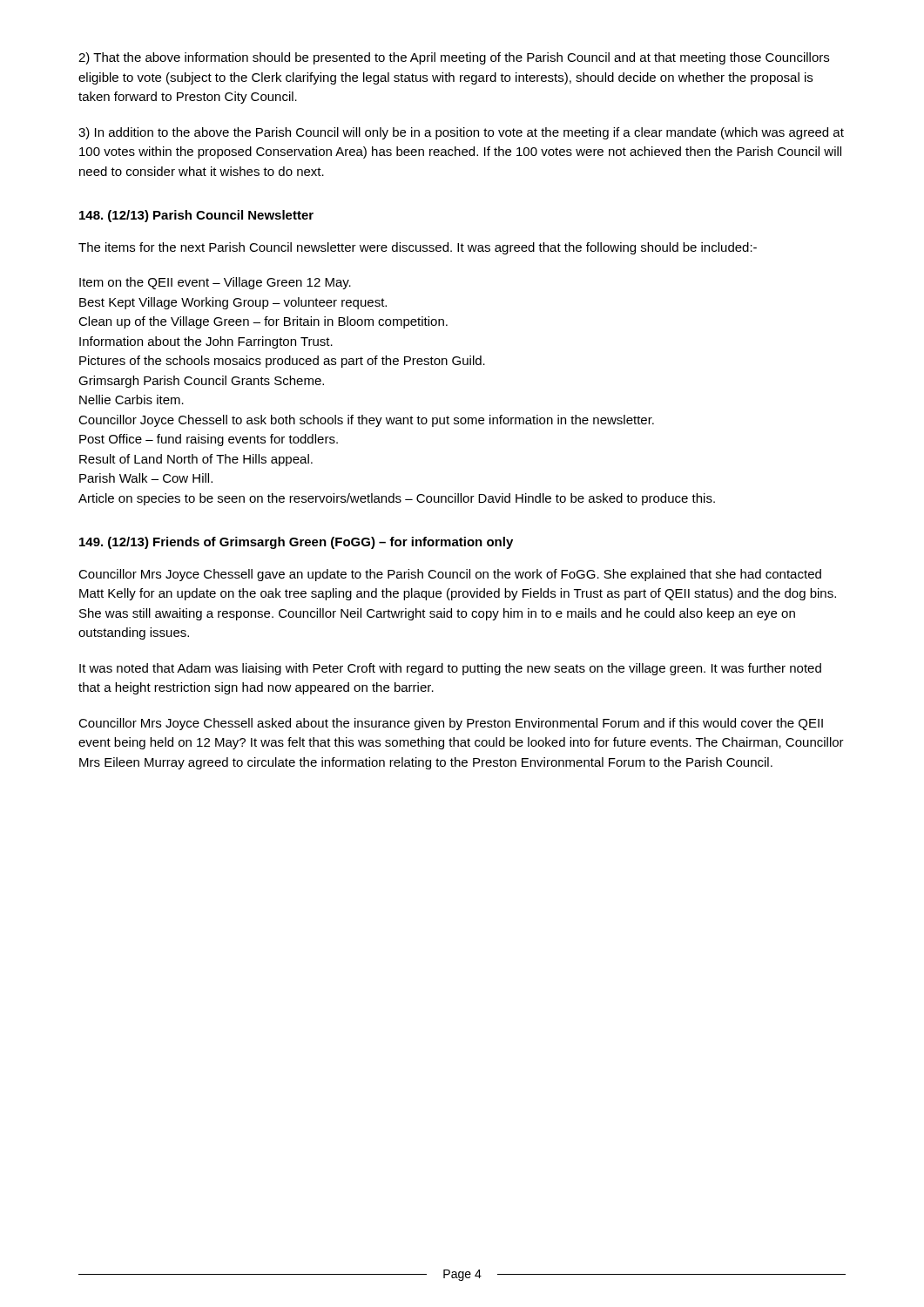Select the list item with the text "Result of Land North of The"

196,458
